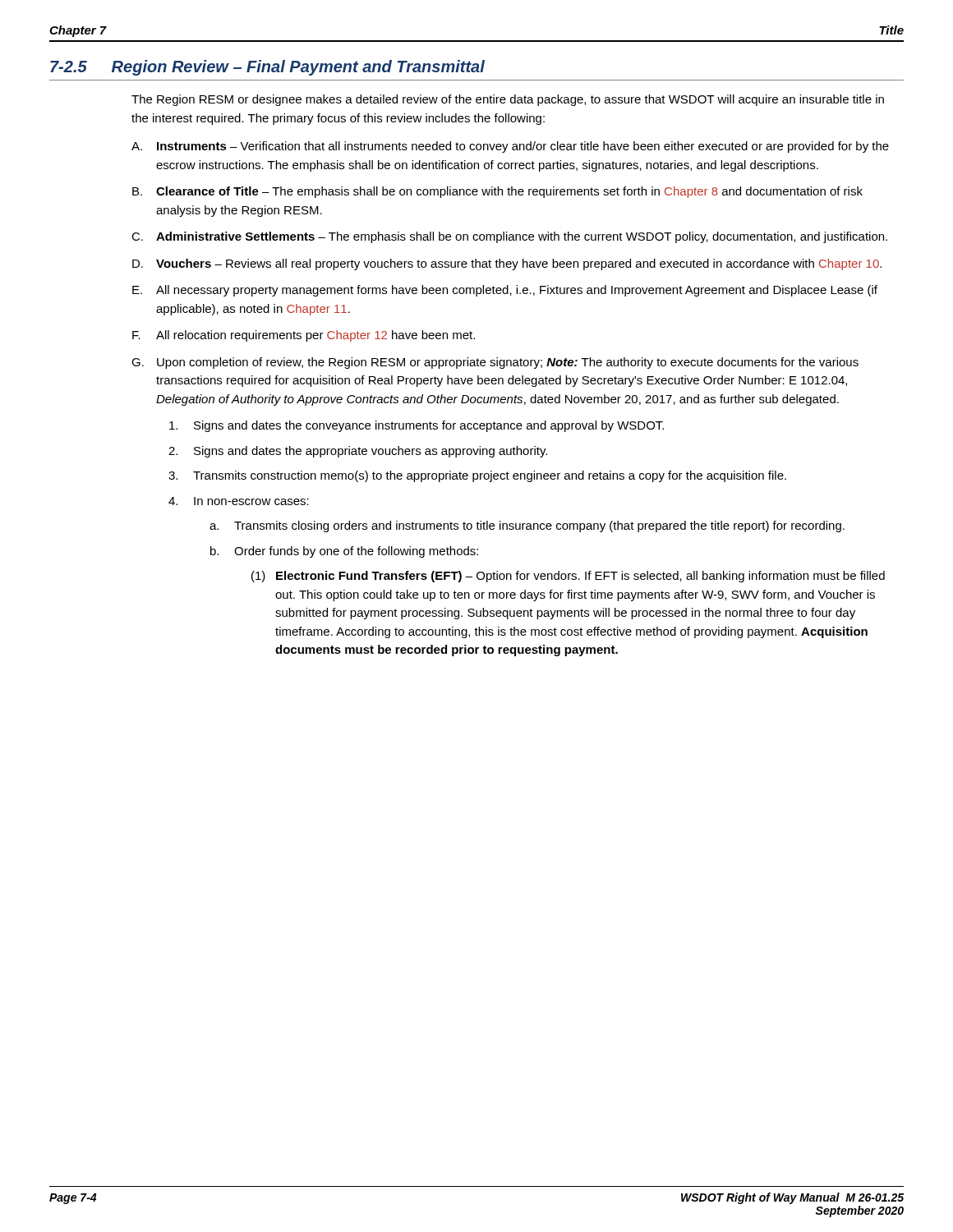This screenshot has height=1232, width=953.
Task: Point to the passage starting "4. In non-escrow cases:"
Action: [239, 501]
